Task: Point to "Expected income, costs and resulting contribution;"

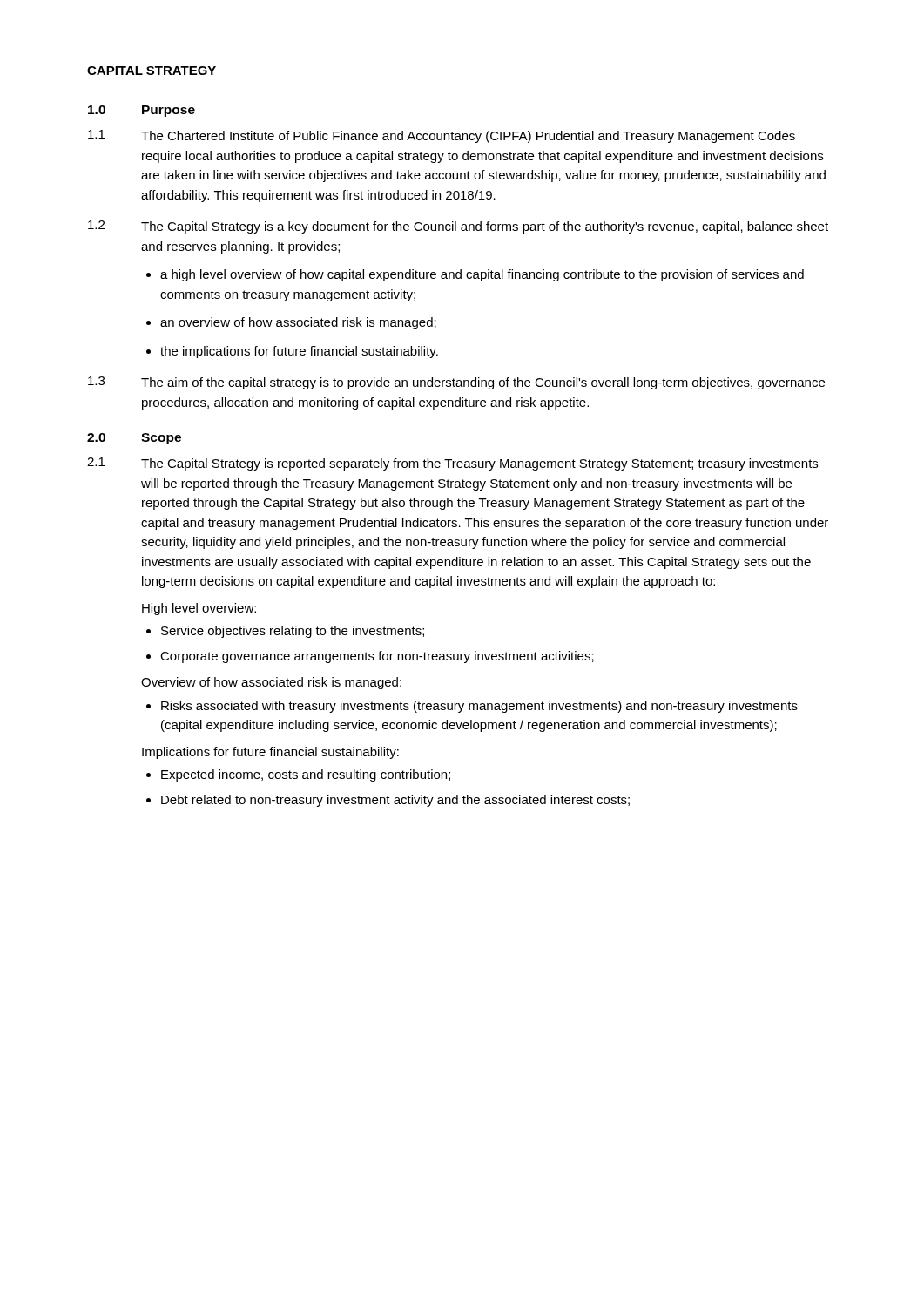Action: coord(306,774)
